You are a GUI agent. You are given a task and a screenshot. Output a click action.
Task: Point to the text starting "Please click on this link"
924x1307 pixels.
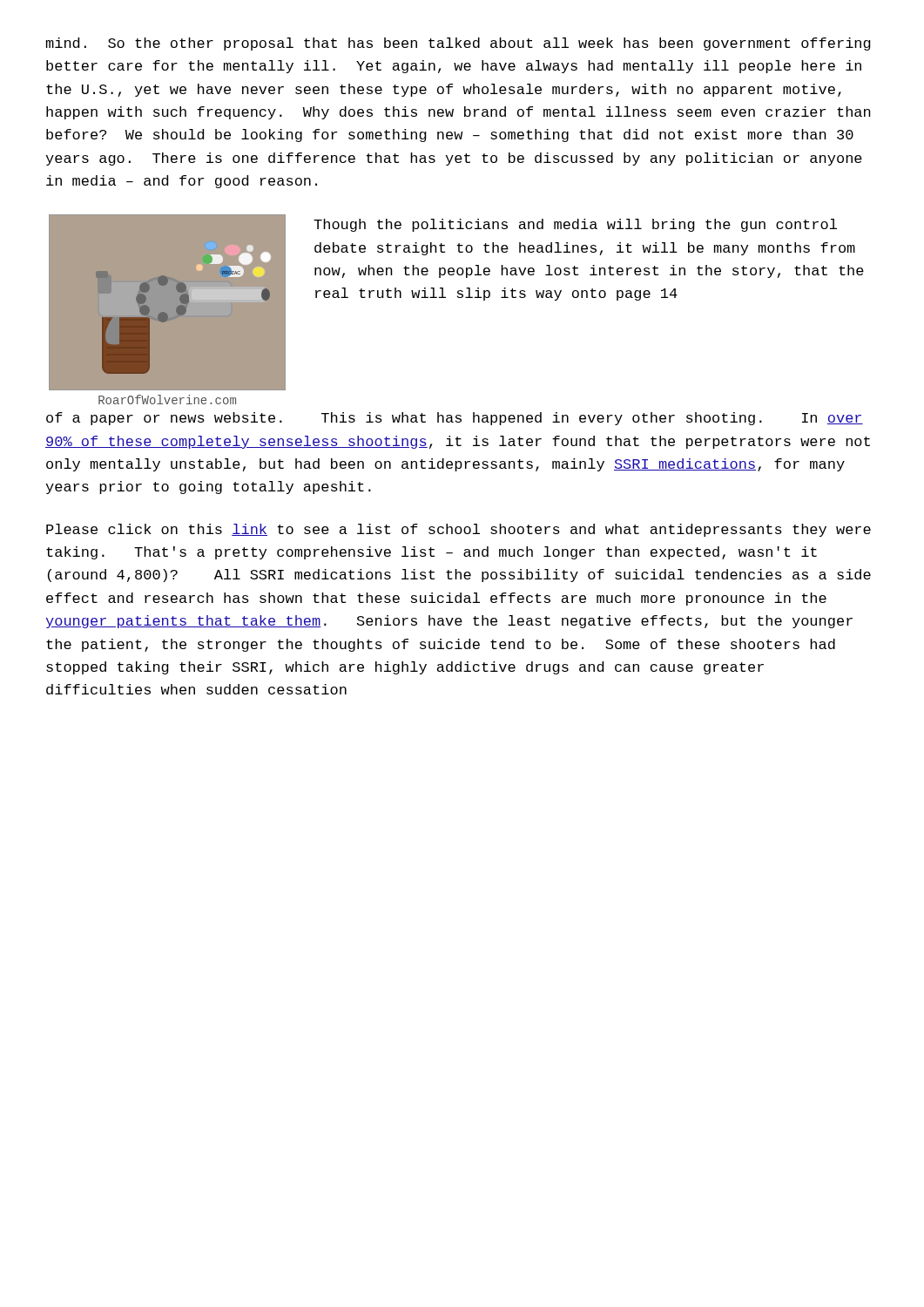(458, 610)
